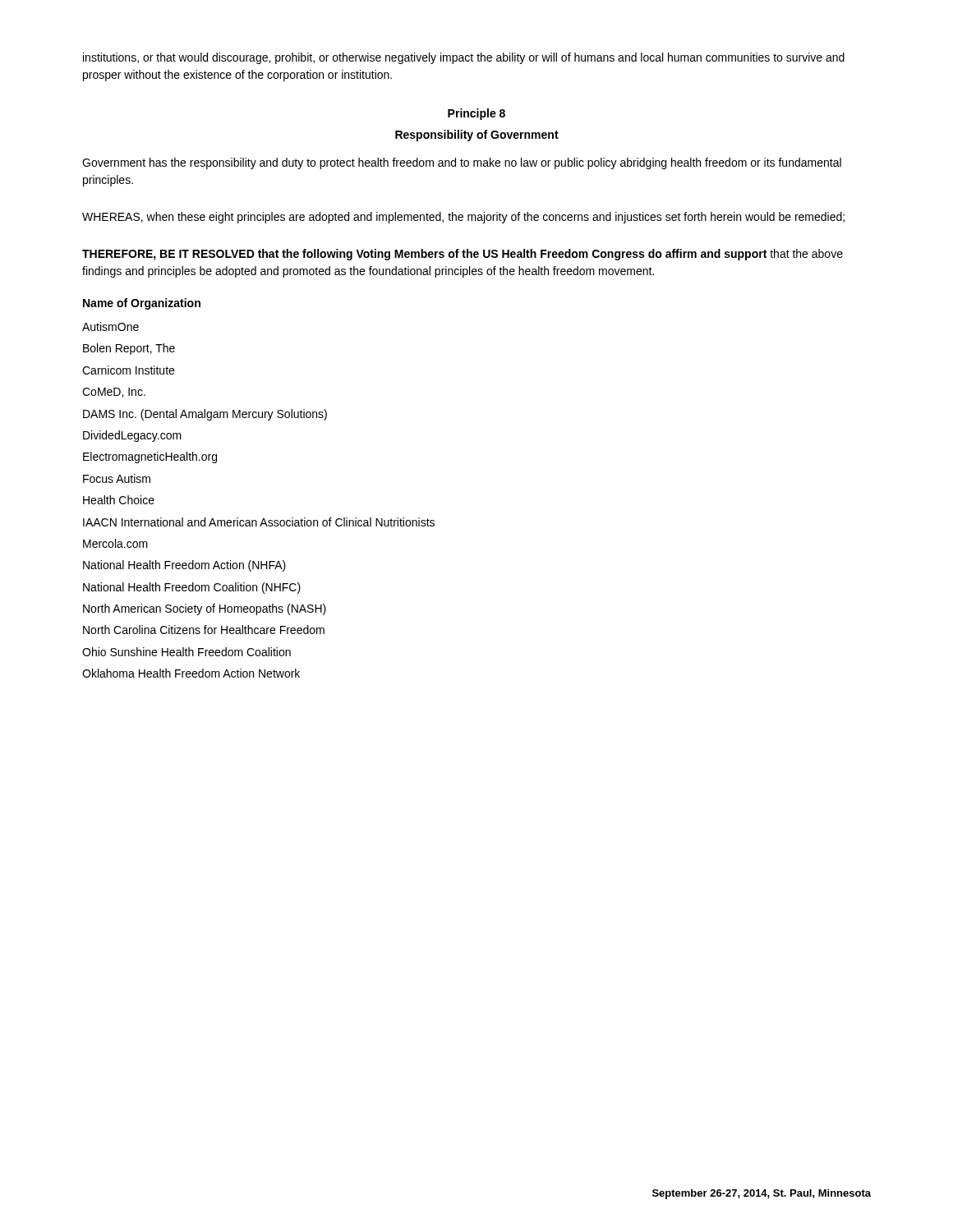Locate the block of text that opens with "DAMS Inc. (Dental Amalgam"
The image size is (953, 1232).
coord(205,414)
